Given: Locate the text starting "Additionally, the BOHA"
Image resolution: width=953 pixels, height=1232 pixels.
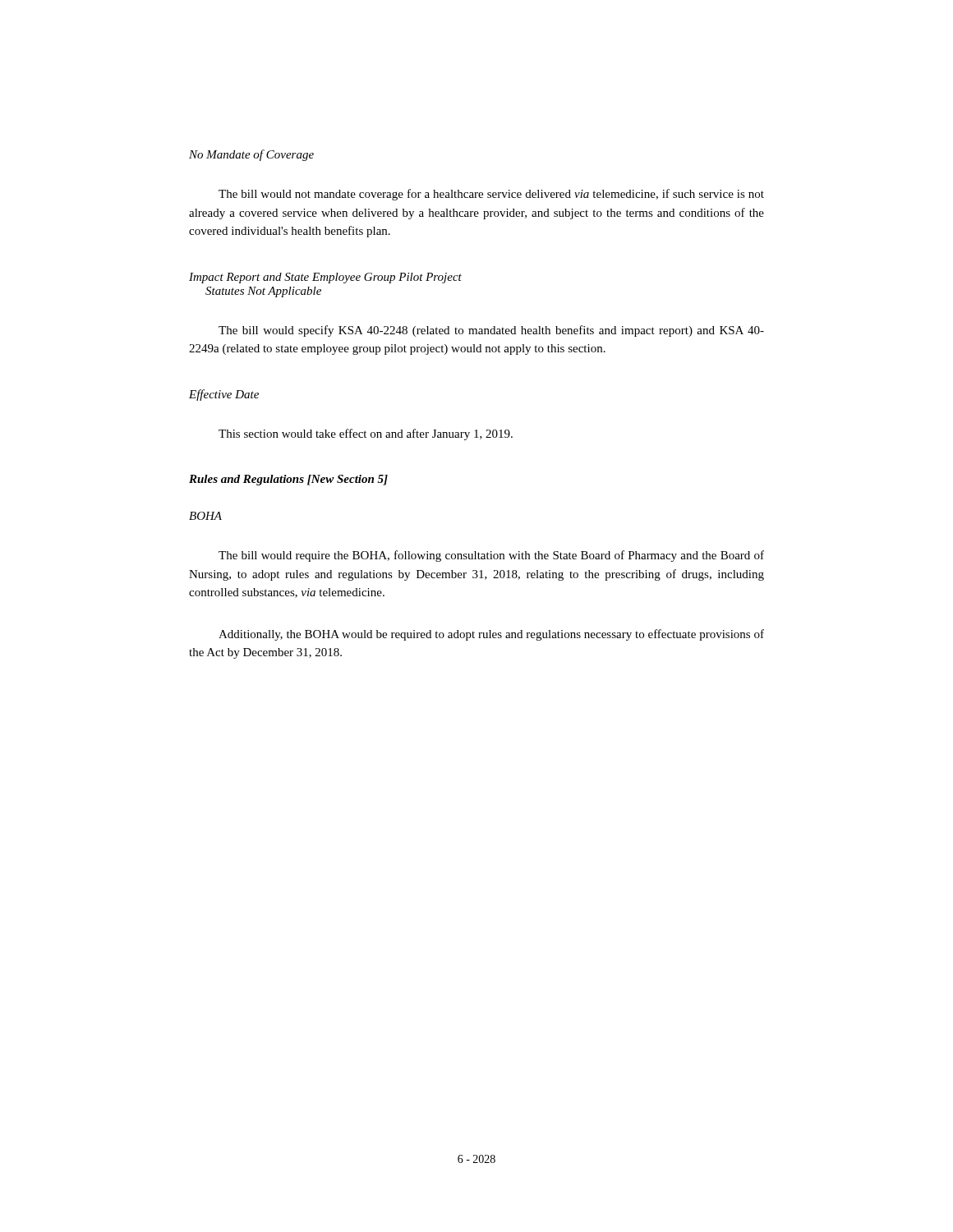Looking at the screenshot, I should coord(476,643).
